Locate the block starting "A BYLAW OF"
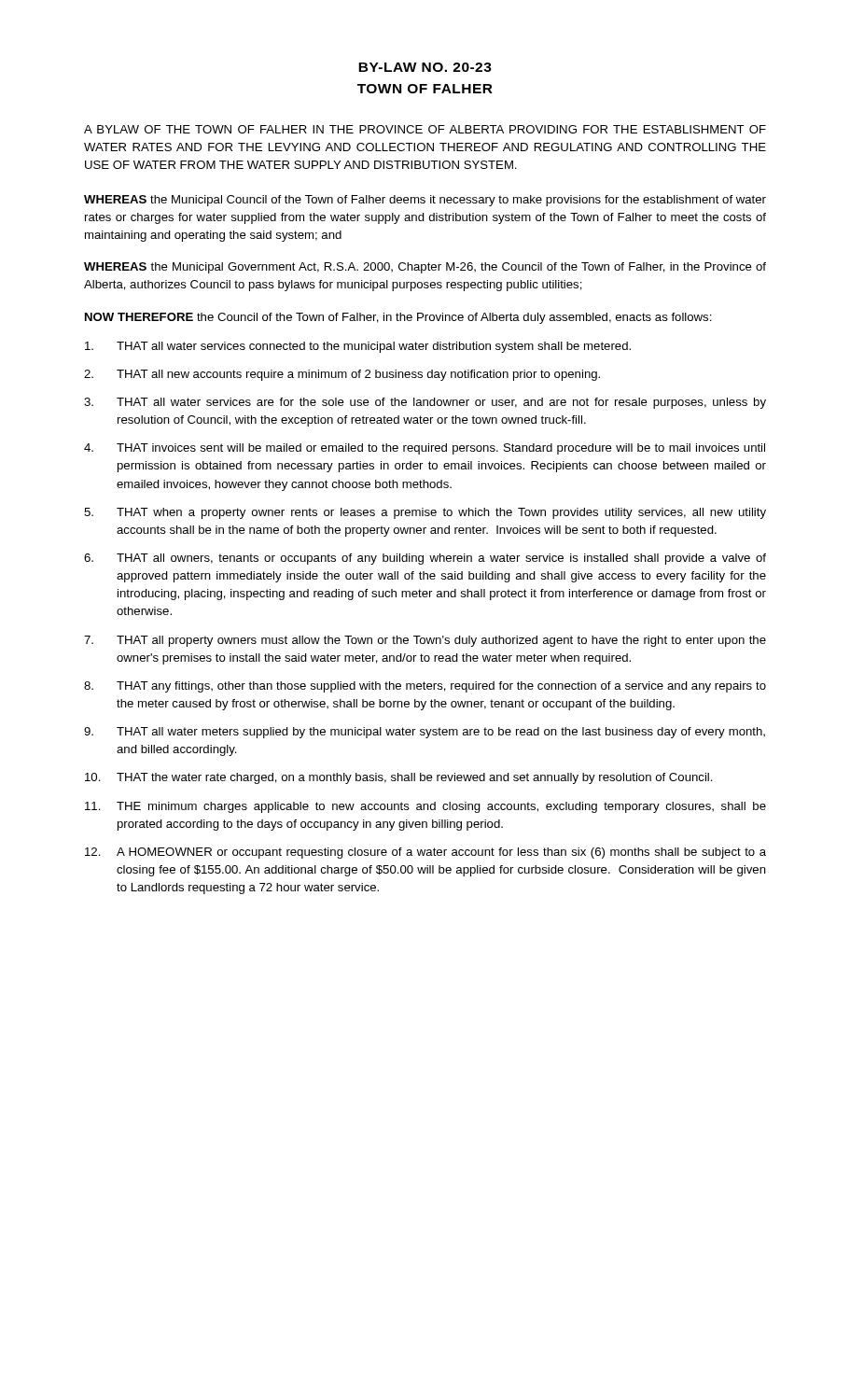The width and height of the screenshot is (850, 1400). click(x=425, y=147)
